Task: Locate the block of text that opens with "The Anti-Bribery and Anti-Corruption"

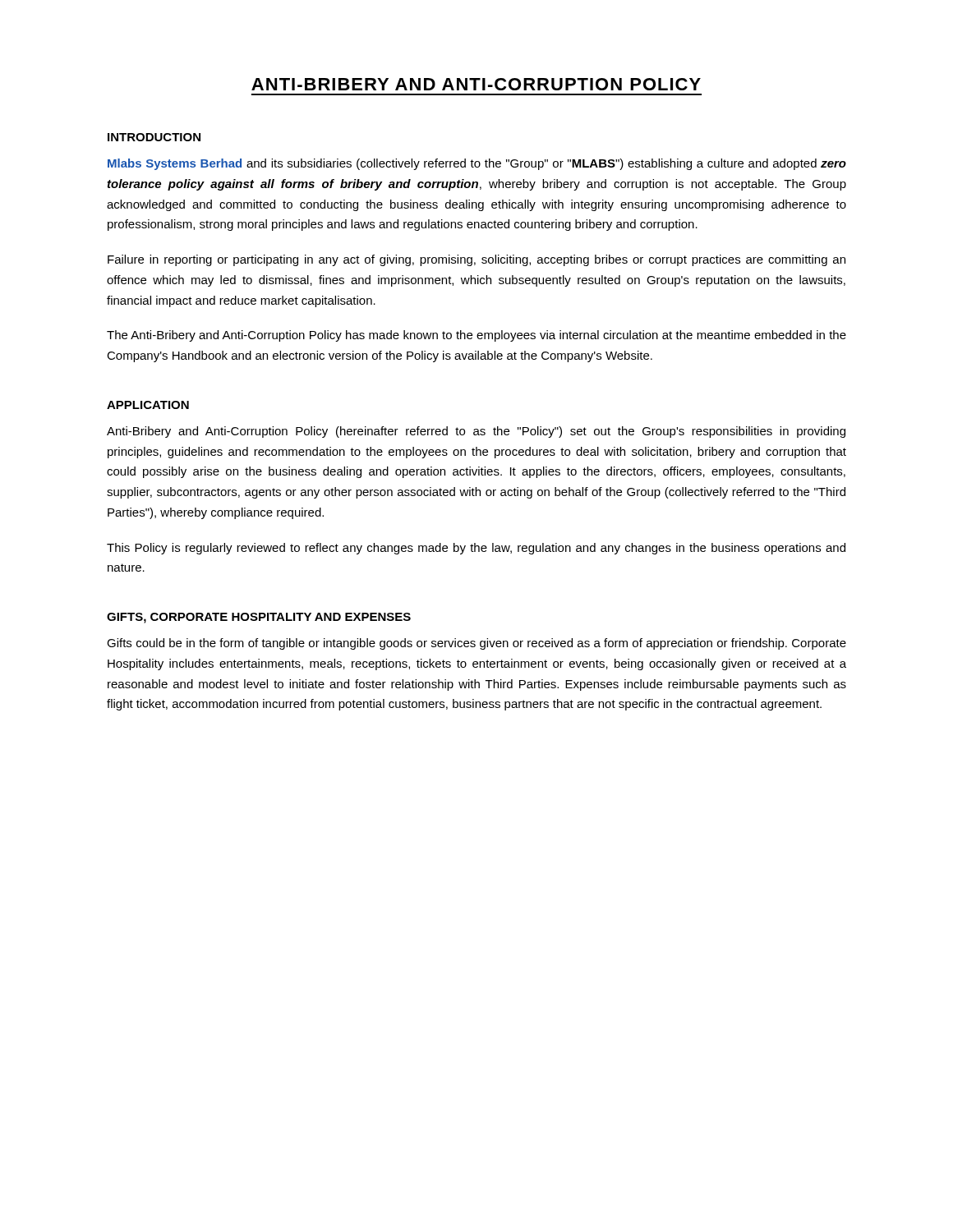Action: 476,345
